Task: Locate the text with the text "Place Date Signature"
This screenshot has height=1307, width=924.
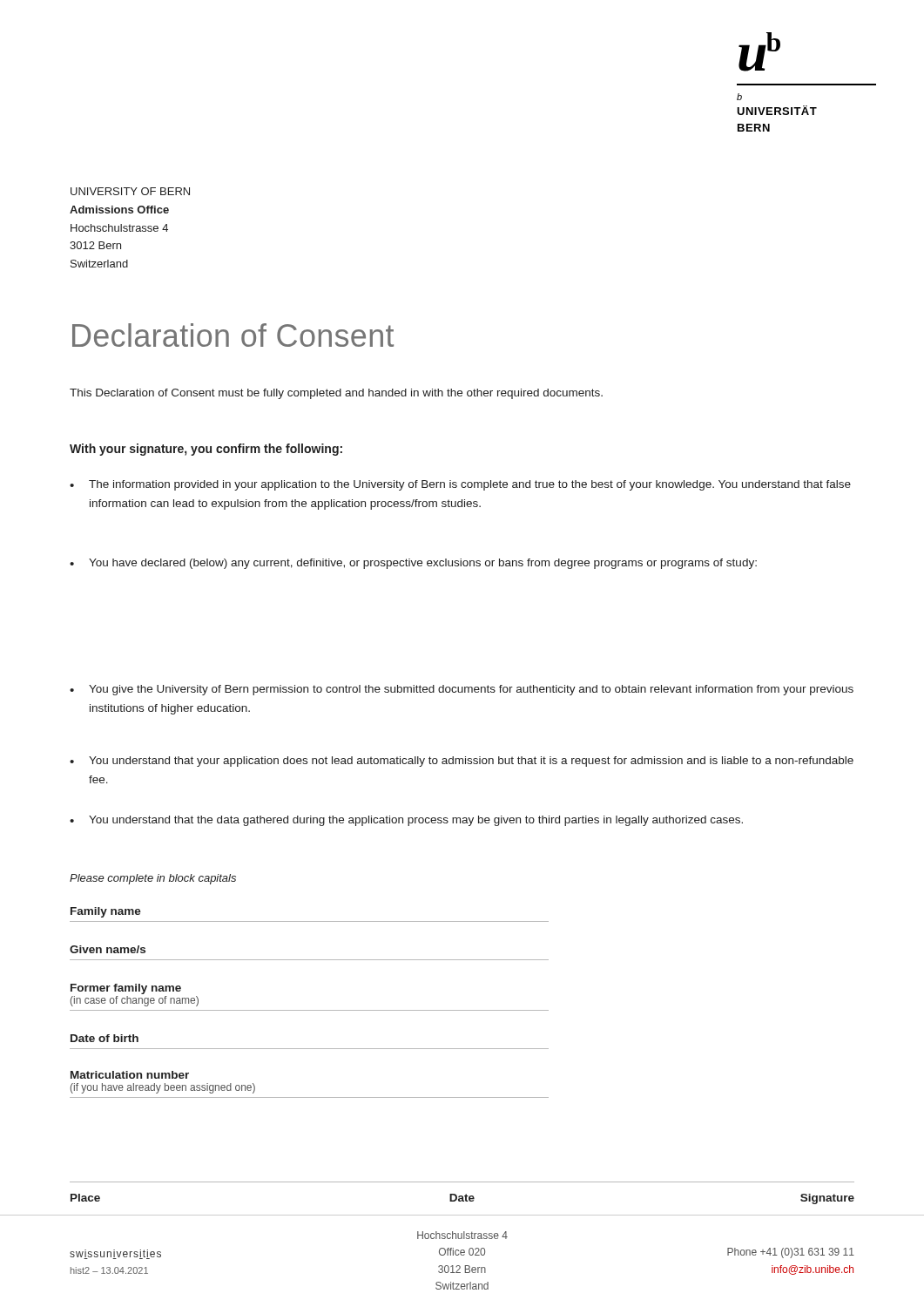Action: pos(462,1198)
